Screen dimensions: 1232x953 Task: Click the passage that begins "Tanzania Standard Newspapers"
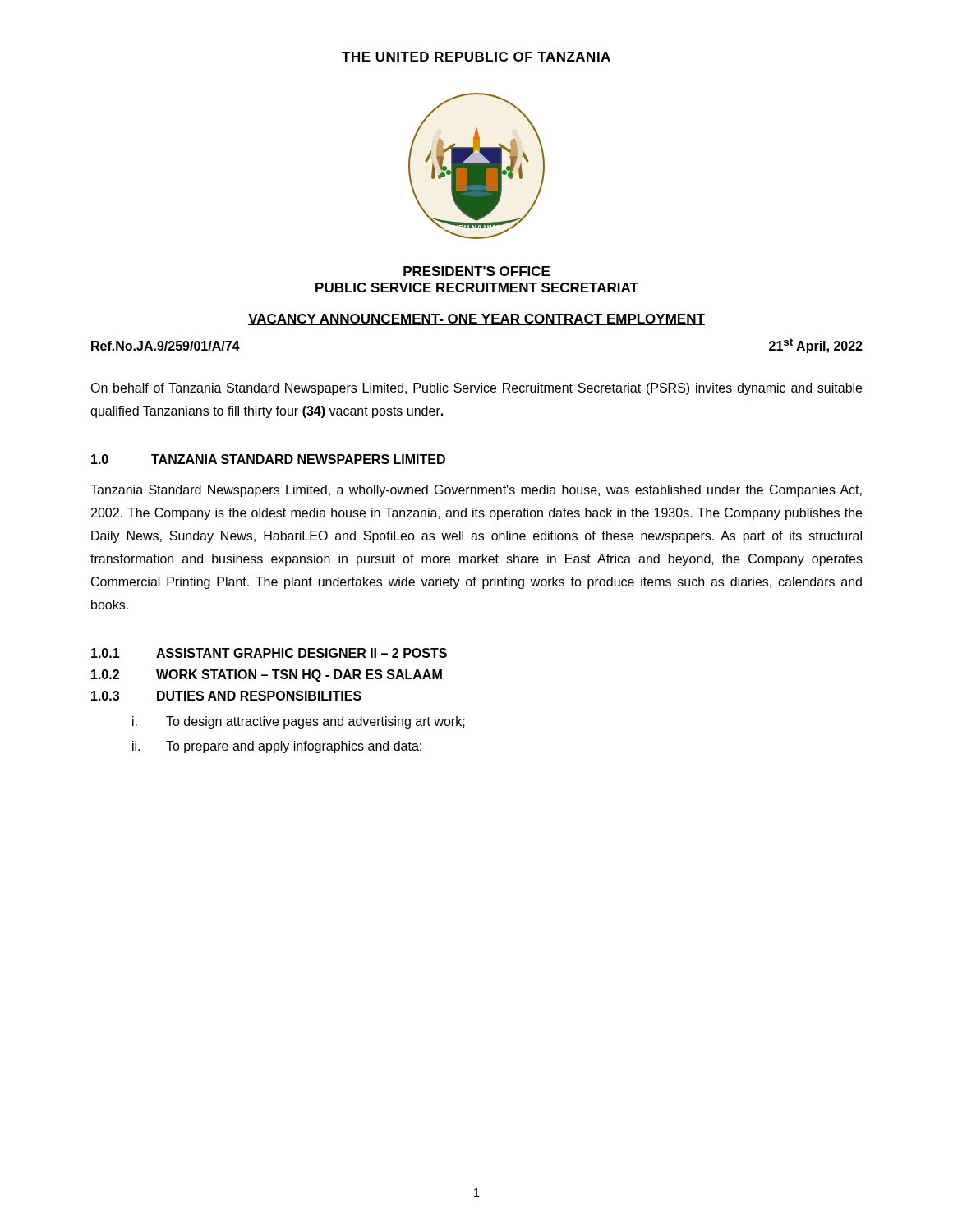click(476, 548)
